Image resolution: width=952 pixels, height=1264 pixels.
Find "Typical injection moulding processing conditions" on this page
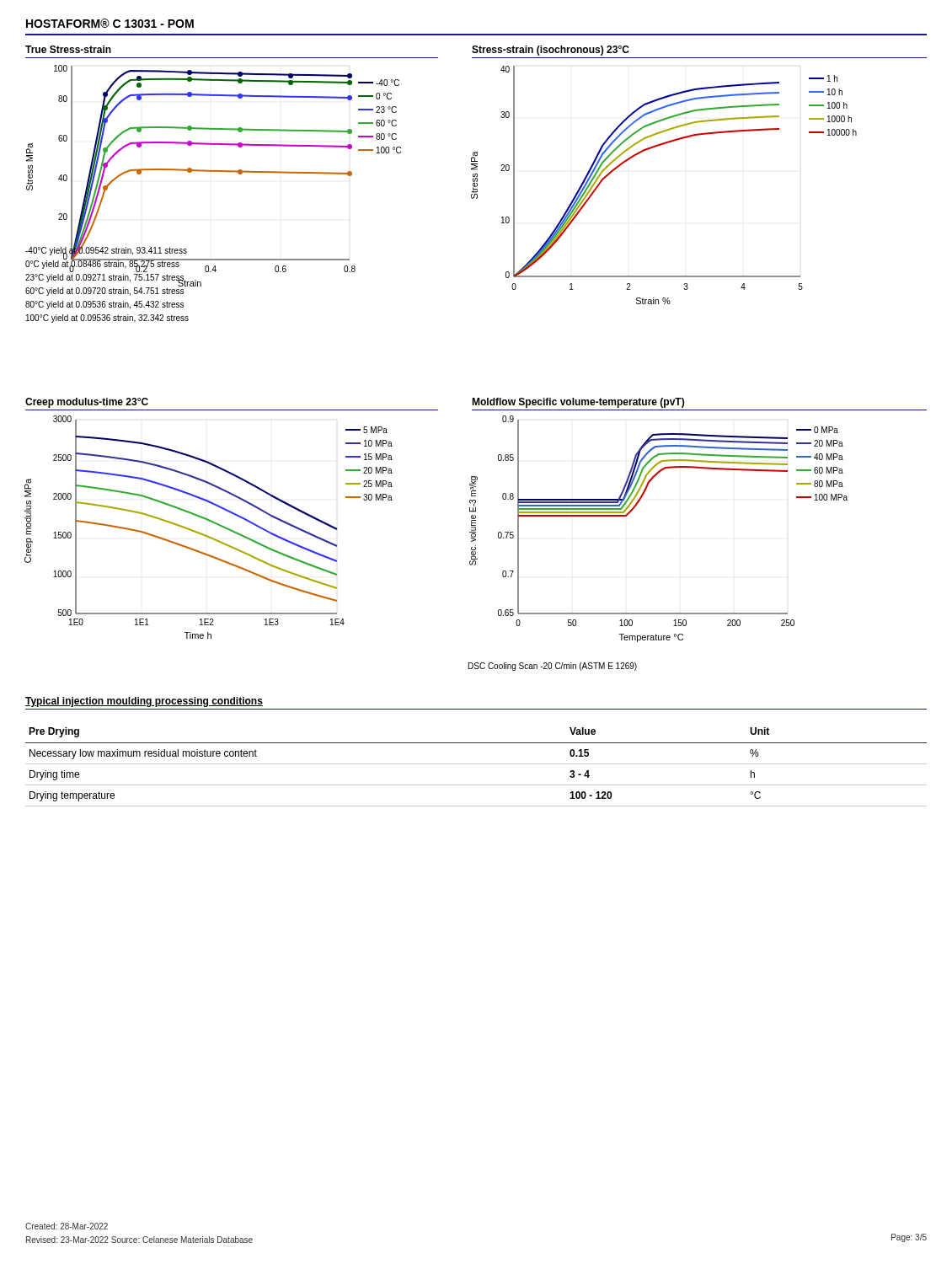(144, 701)
